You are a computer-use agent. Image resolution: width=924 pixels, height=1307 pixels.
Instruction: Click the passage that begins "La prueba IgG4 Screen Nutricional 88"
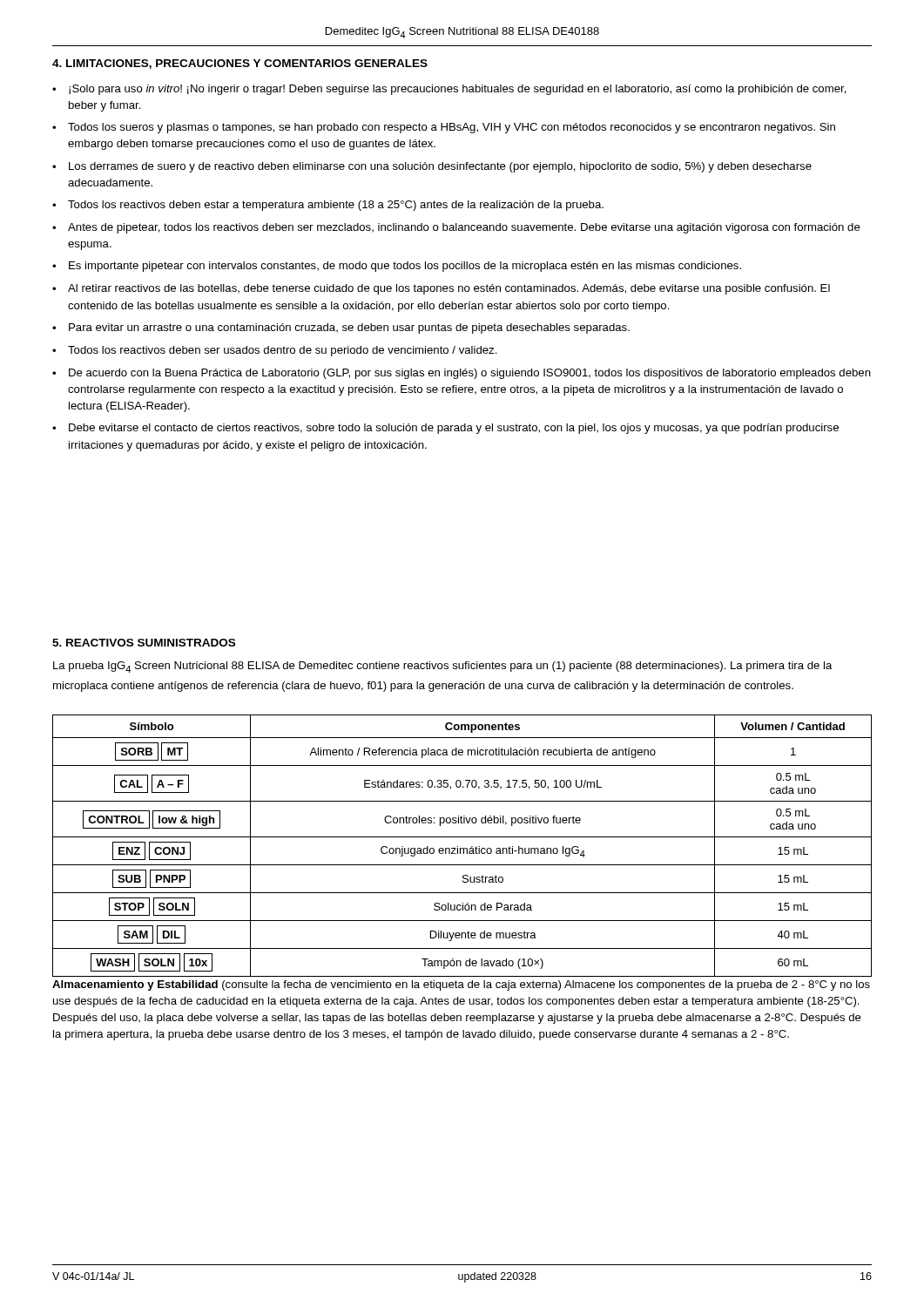click(x=442, y=675)
